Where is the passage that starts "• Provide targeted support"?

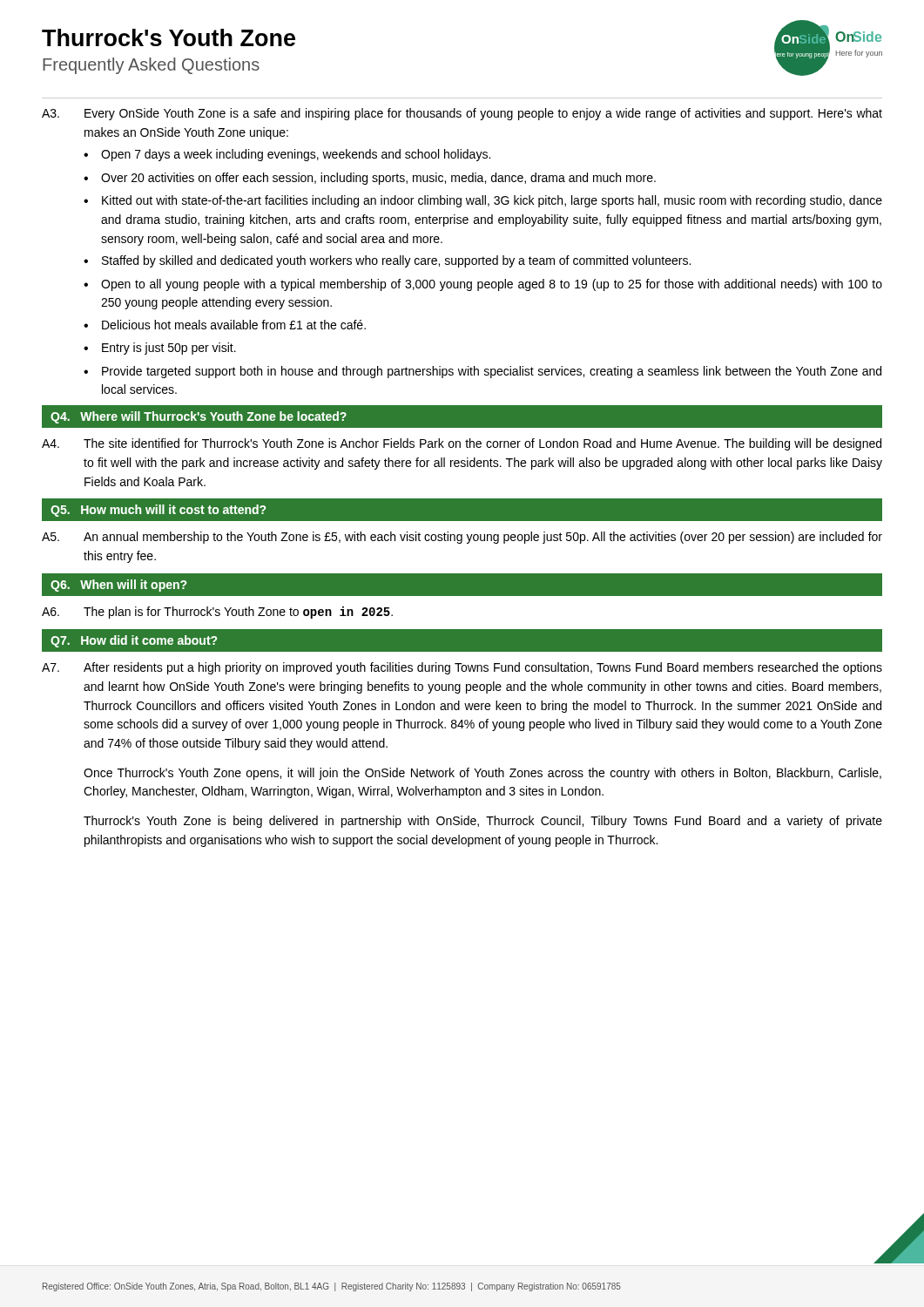pyautogui.click(x=483, y=381)
